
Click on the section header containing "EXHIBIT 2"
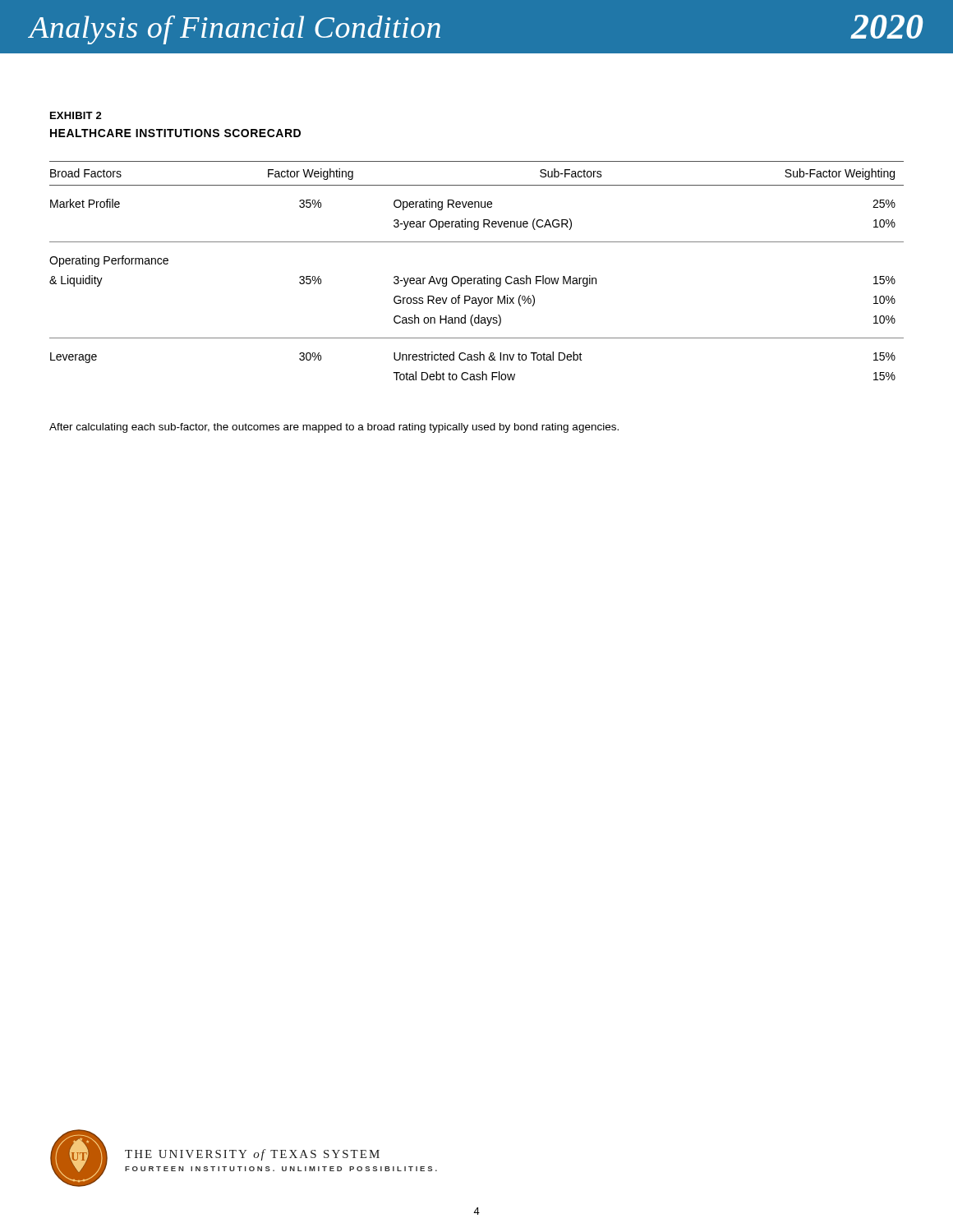(x=76, y=115)
